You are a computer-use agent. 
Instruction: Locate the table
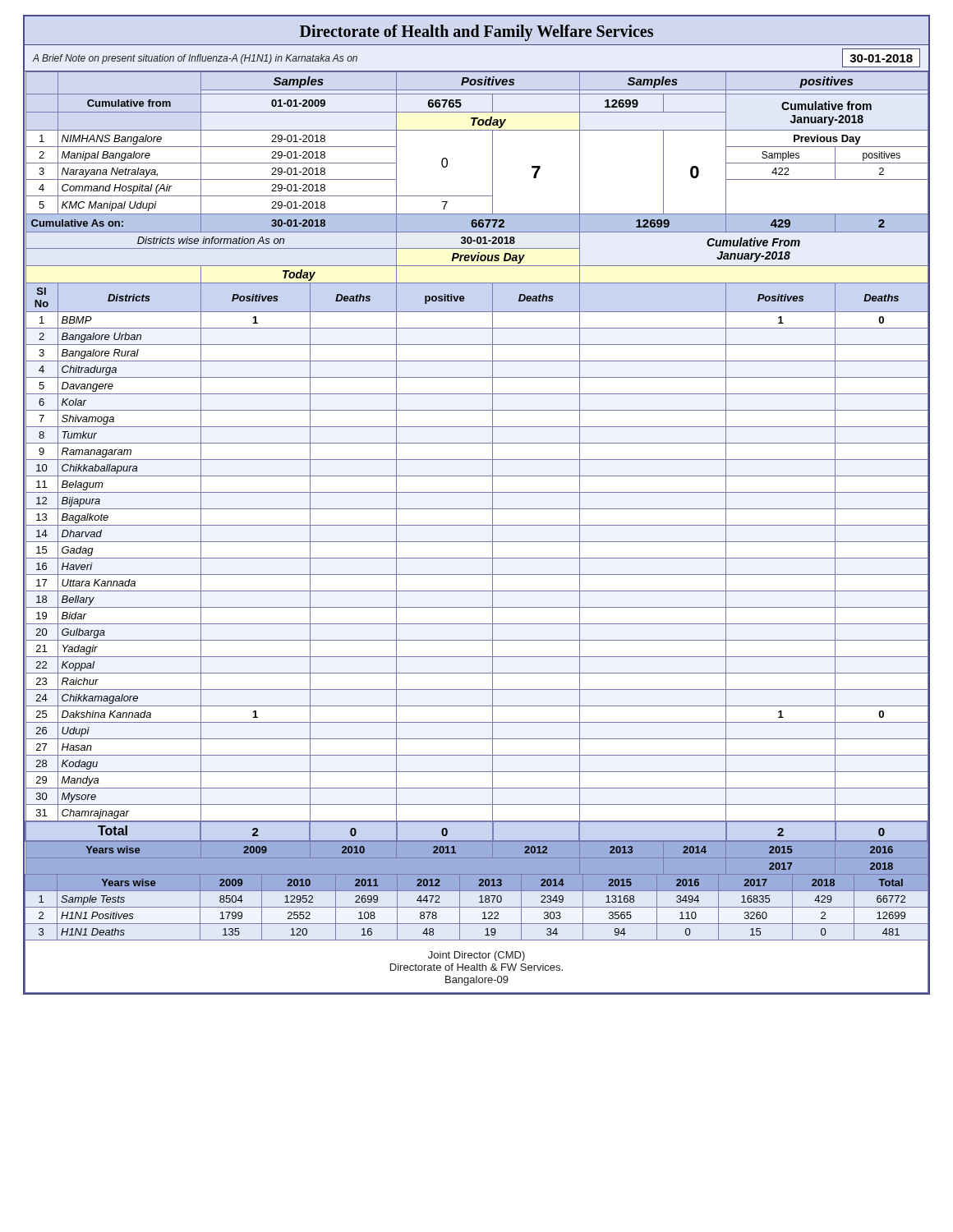pos(476,532)
